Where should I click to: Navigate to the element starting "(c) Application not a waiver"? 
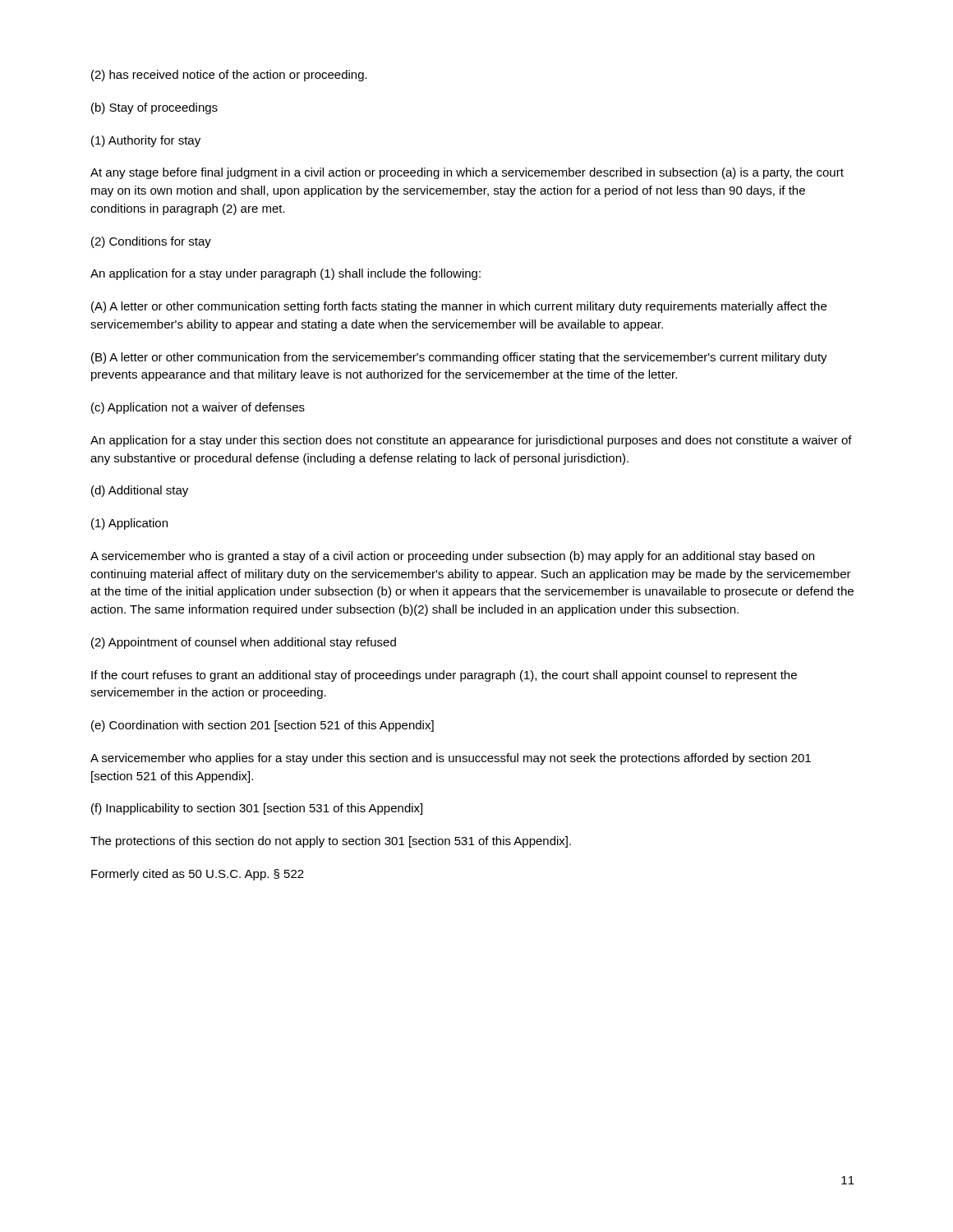198,408
